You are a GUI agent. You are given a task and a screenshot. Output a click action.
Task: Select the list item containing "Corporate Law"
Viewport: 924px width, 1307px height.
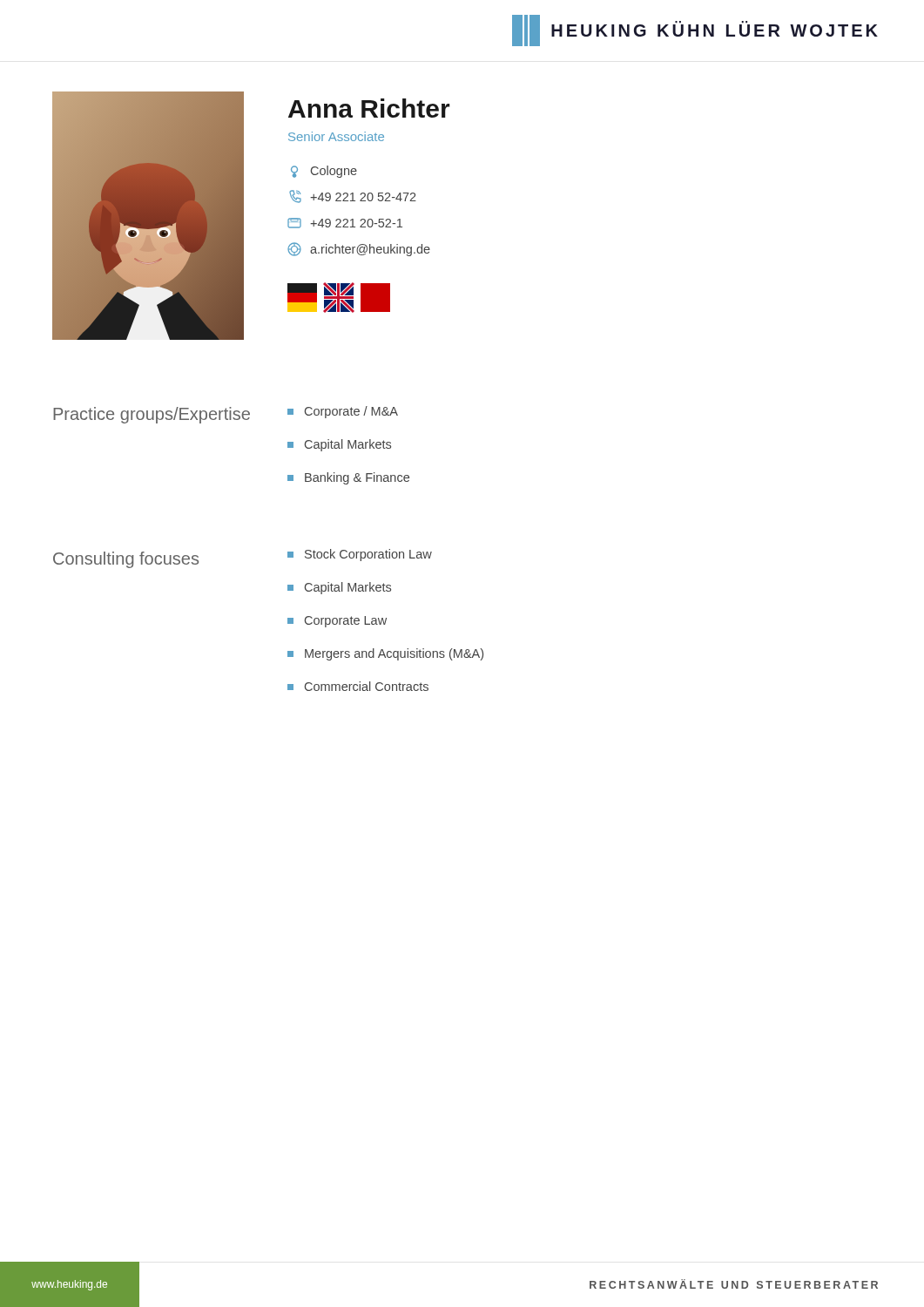(337, 620)
